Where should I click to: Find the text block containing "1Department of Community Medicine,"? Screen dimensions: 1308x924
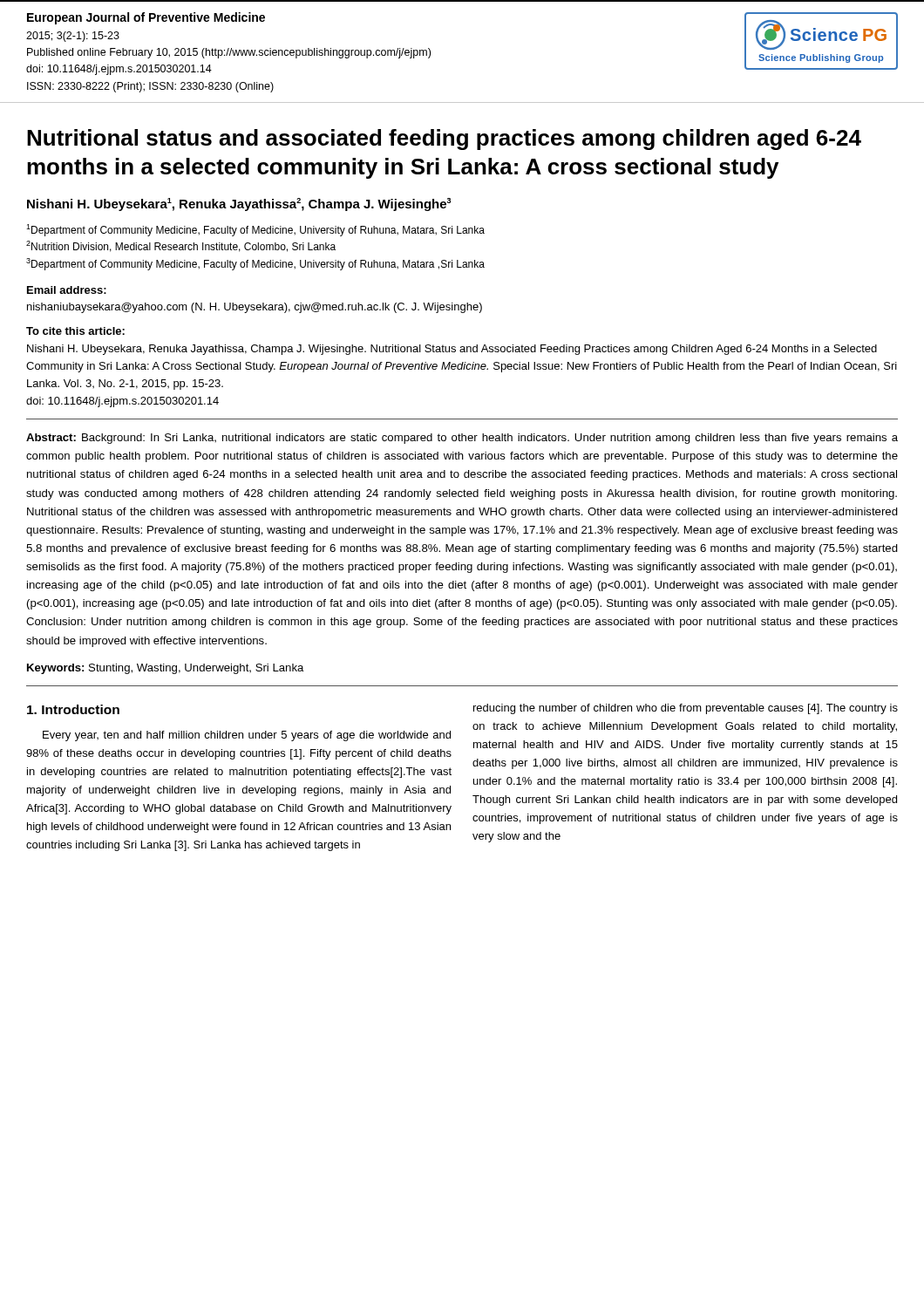tap(255, 246)
